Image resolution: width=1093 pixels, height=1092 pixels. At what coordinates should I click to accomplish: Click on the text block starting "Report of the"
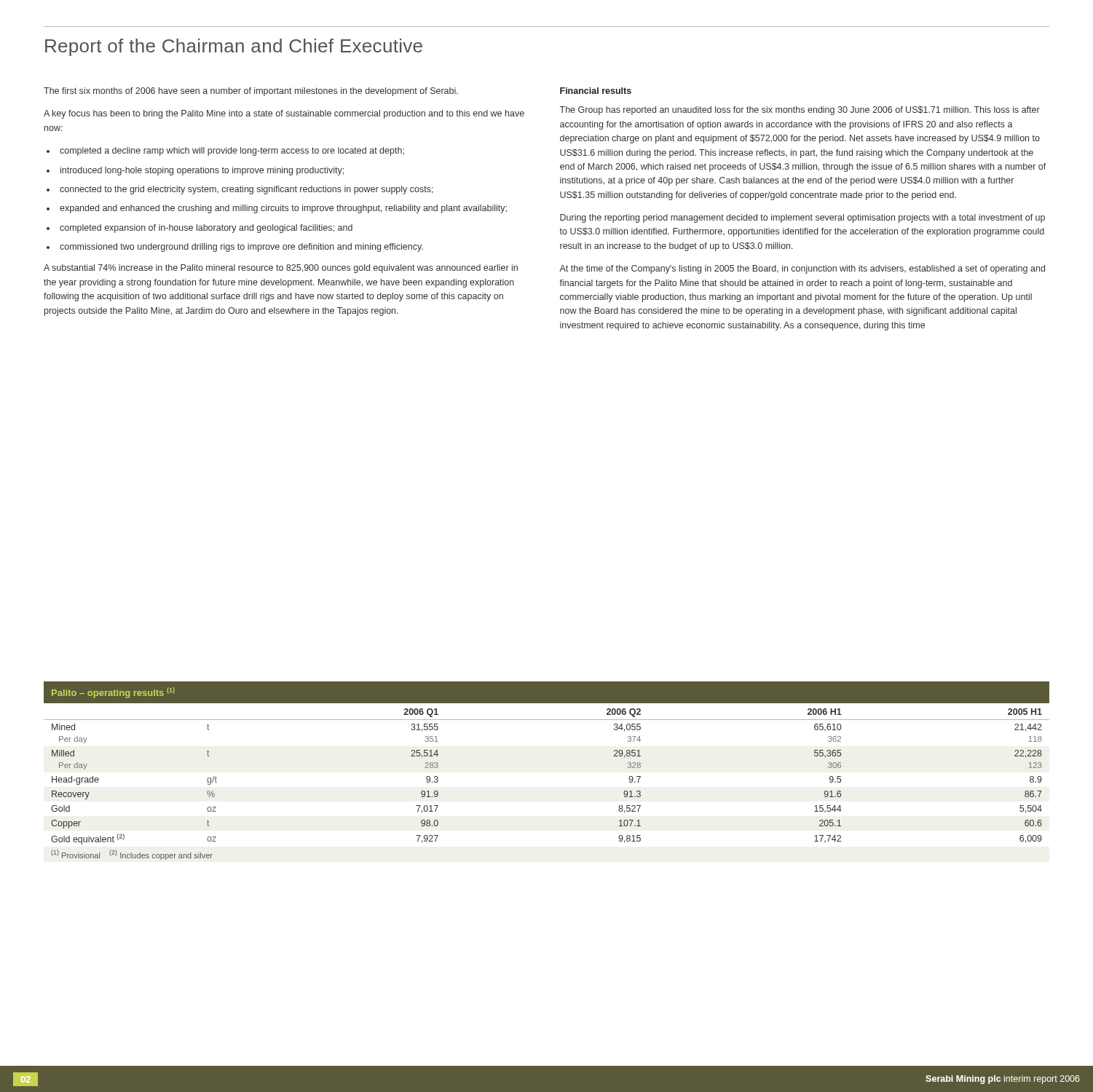point(234,46)
